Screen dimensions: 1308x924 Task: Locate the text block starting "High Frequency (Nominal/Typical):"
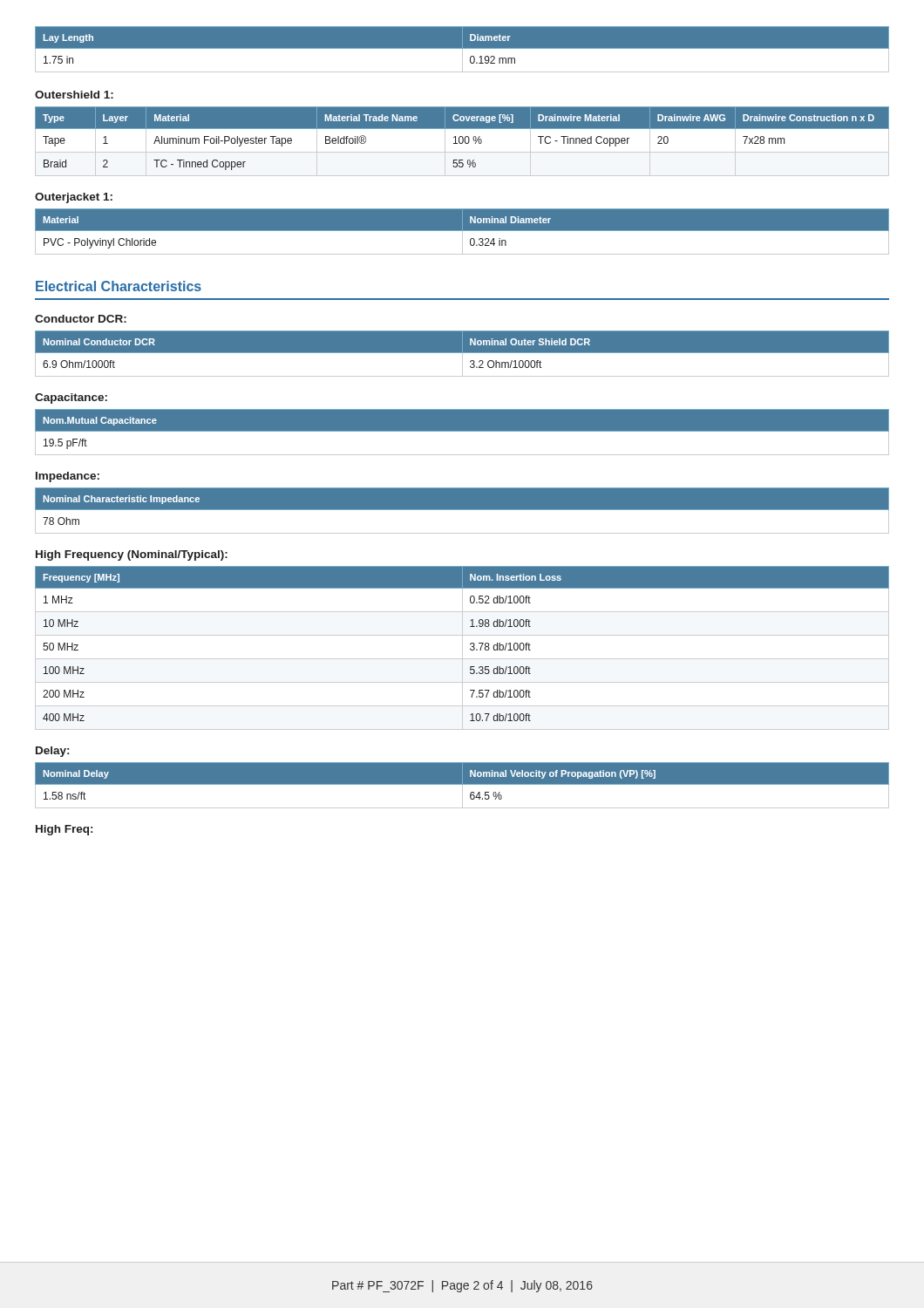(x=132, y=554)
